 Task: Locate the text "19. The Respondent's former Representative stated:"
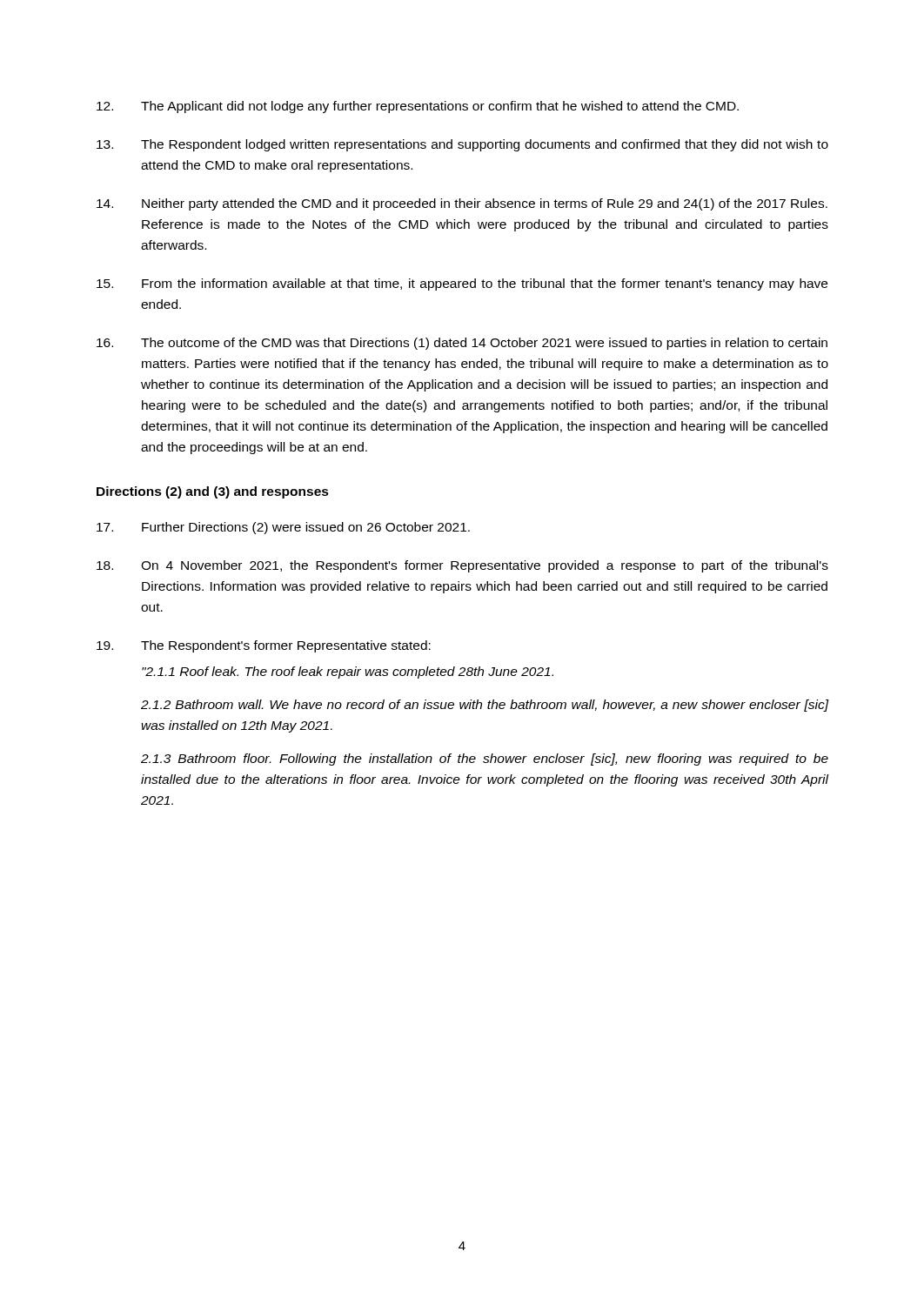point(264,646)
